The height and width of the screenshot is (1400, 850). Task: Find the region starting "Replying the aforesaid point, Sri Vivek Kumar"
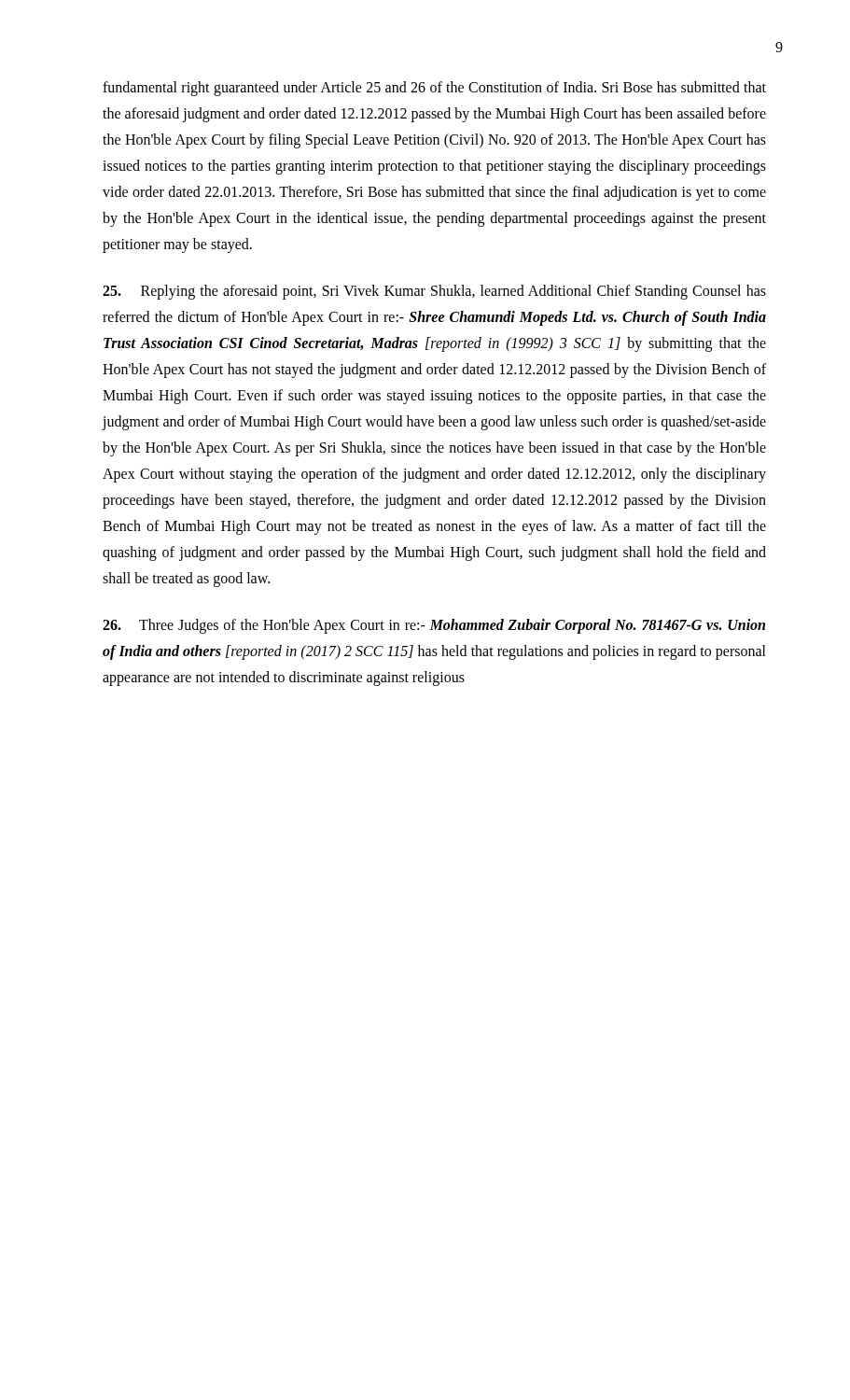point(434,434)
